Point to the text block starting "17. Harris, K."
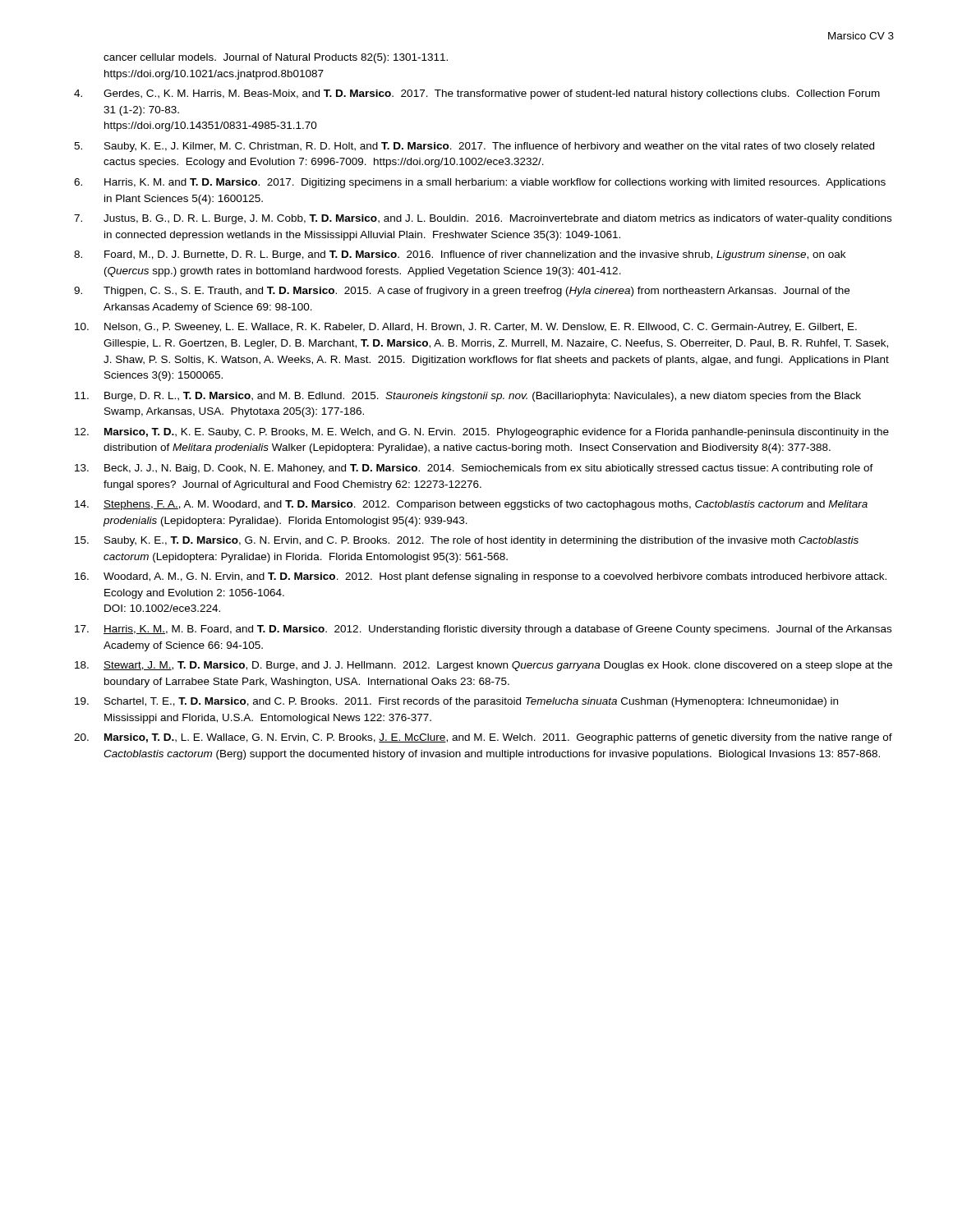This screenshot has width=953, height=1232. (484, 637)
